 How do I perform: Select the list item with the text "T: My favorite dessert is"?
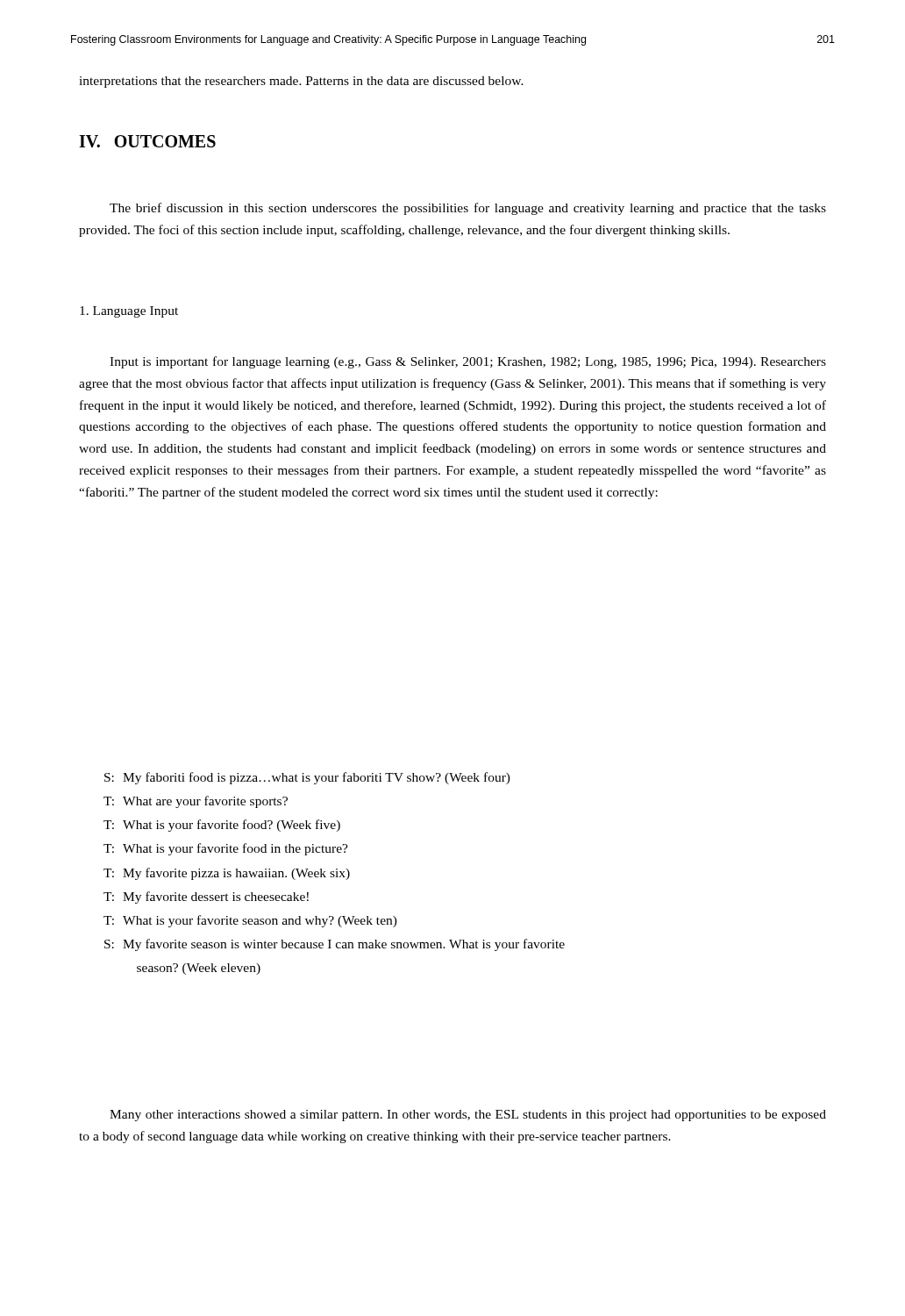pos(207,896)
